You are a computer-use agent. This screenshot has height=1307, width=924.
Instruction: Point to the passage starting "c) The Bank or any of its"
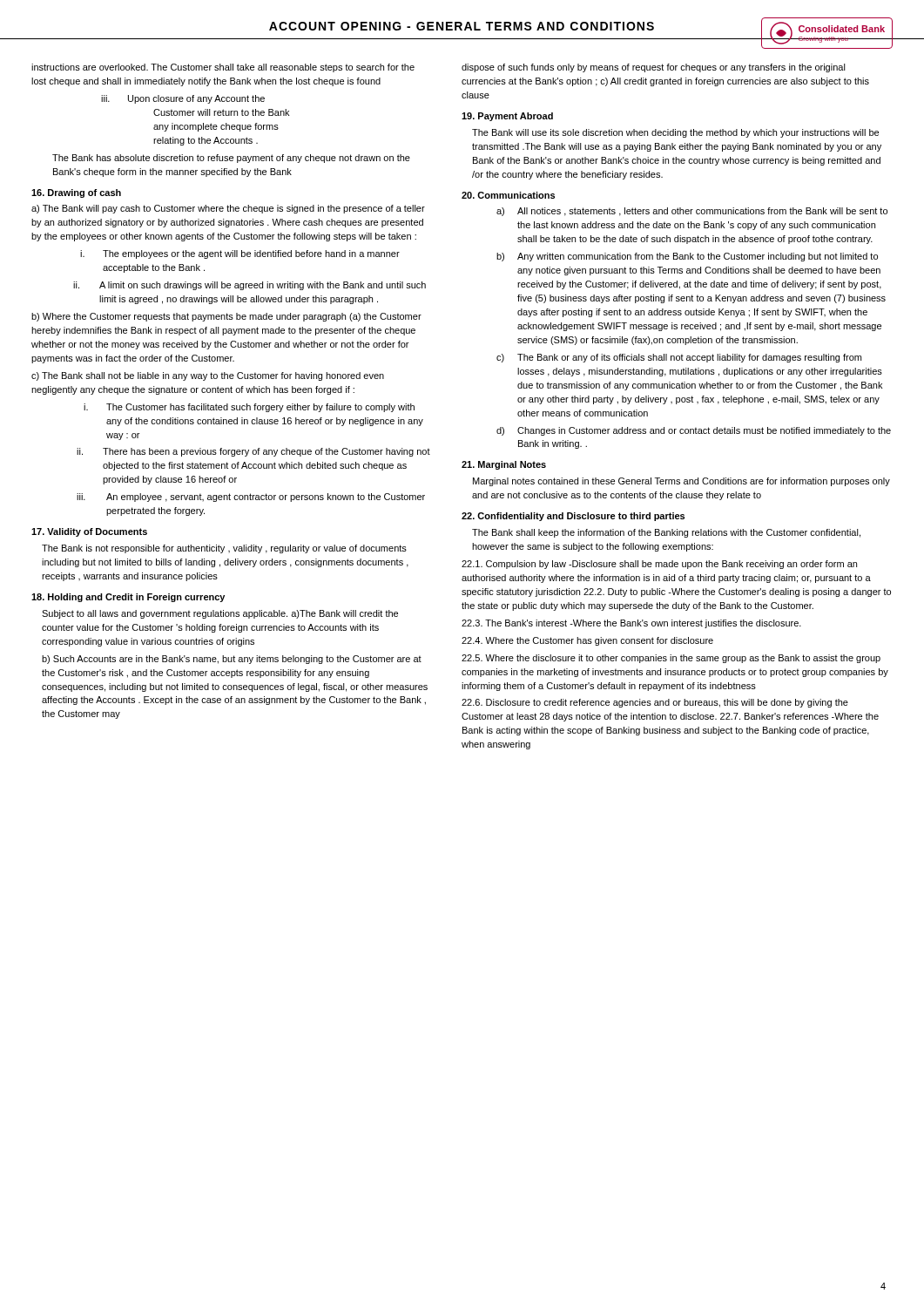click(x=694, y=386)
